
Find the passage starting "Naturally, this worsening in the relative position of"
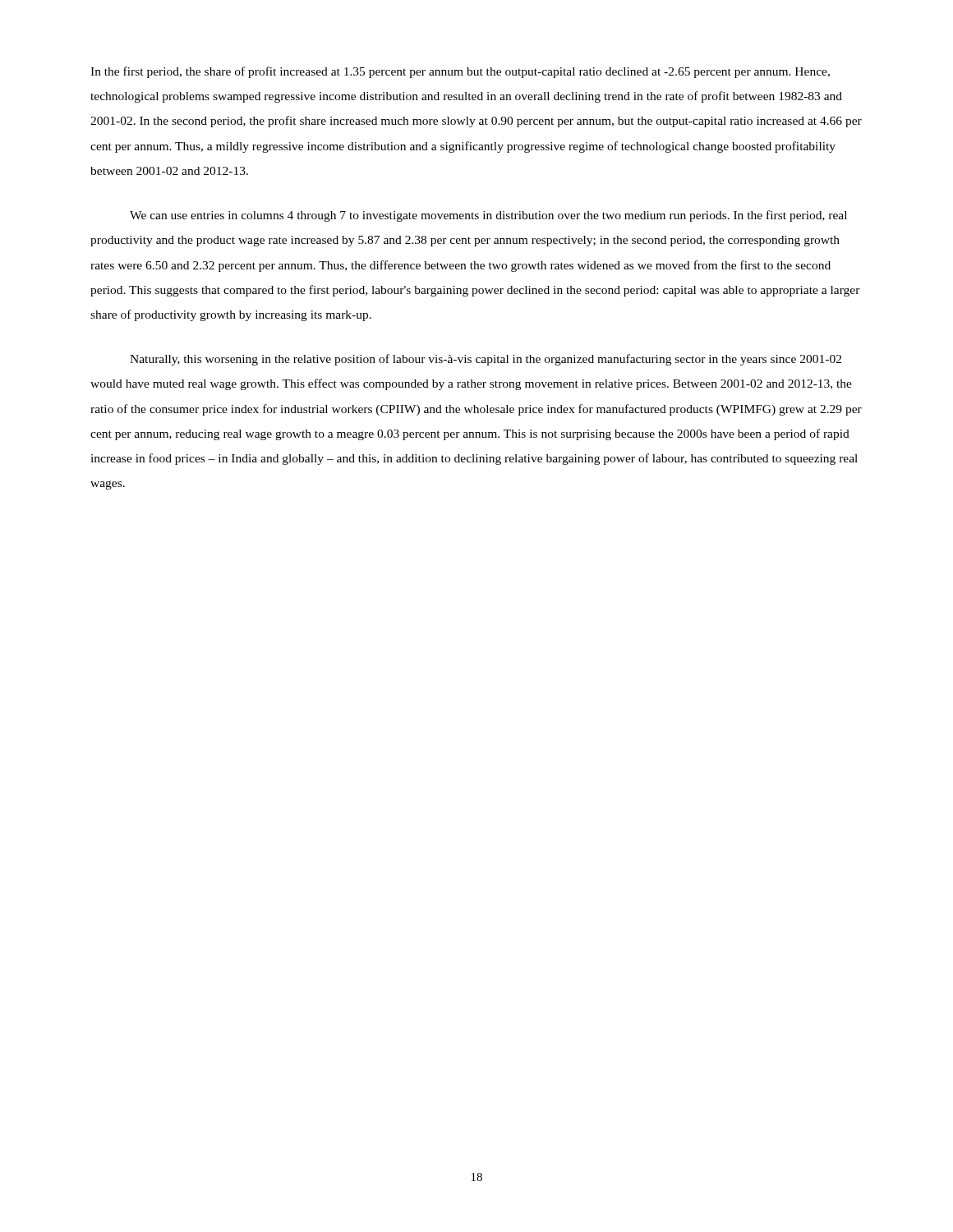point(476,421)
